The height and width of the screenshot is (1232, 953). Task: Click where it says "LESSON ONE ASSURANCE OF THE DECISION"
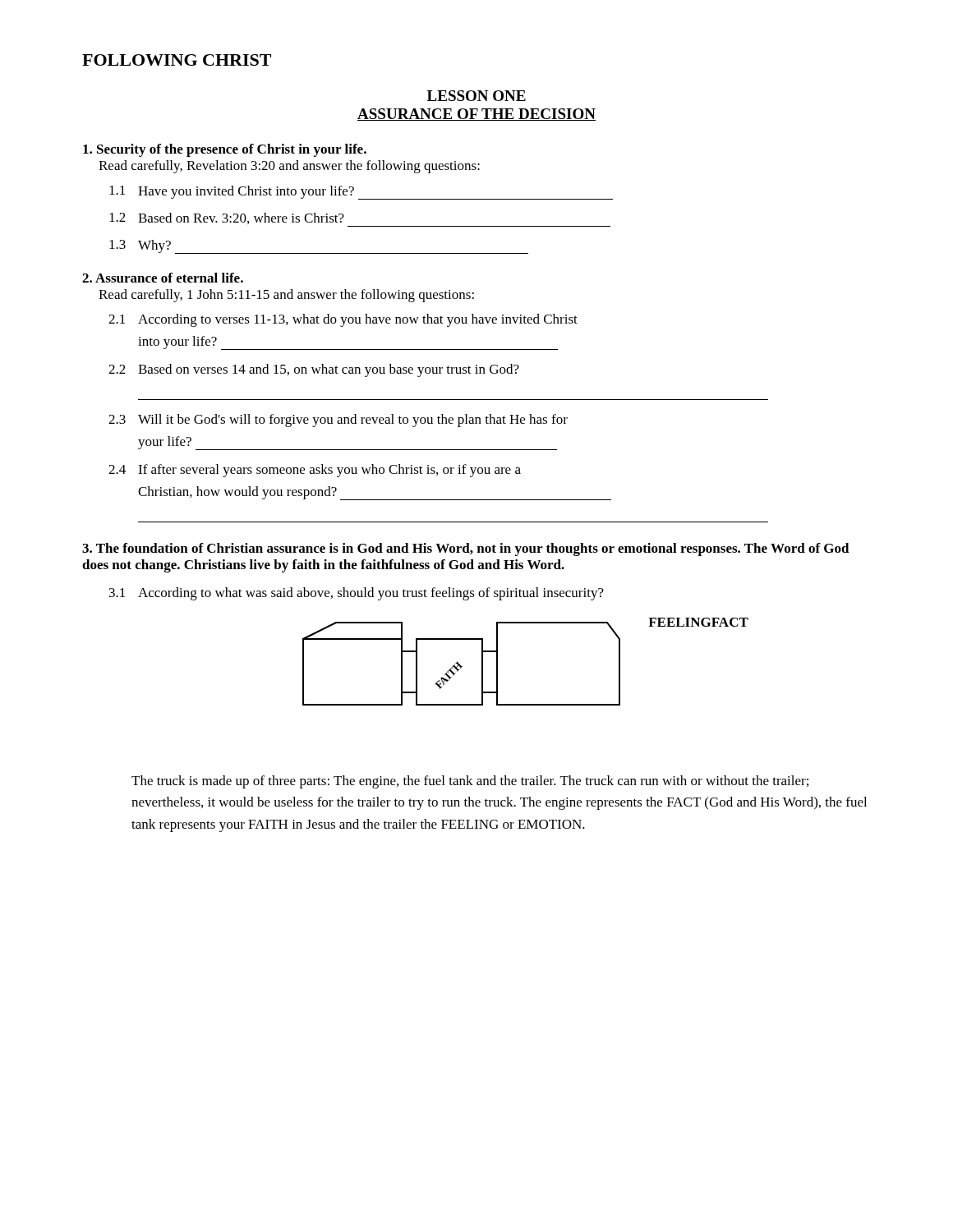[x=476, y=105]
